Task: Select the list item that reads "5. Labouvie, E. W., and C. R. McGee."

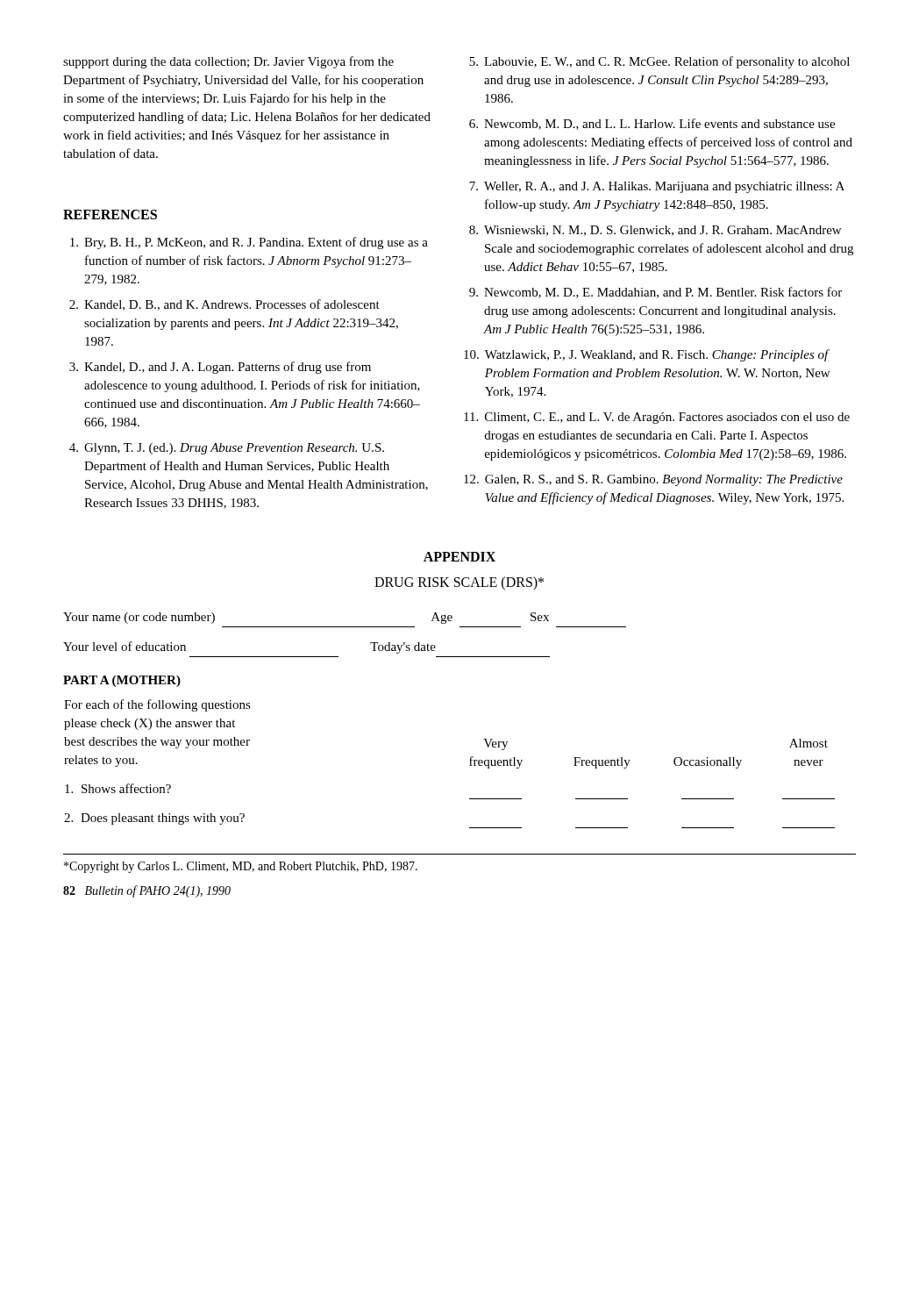Action: (659, 80)
